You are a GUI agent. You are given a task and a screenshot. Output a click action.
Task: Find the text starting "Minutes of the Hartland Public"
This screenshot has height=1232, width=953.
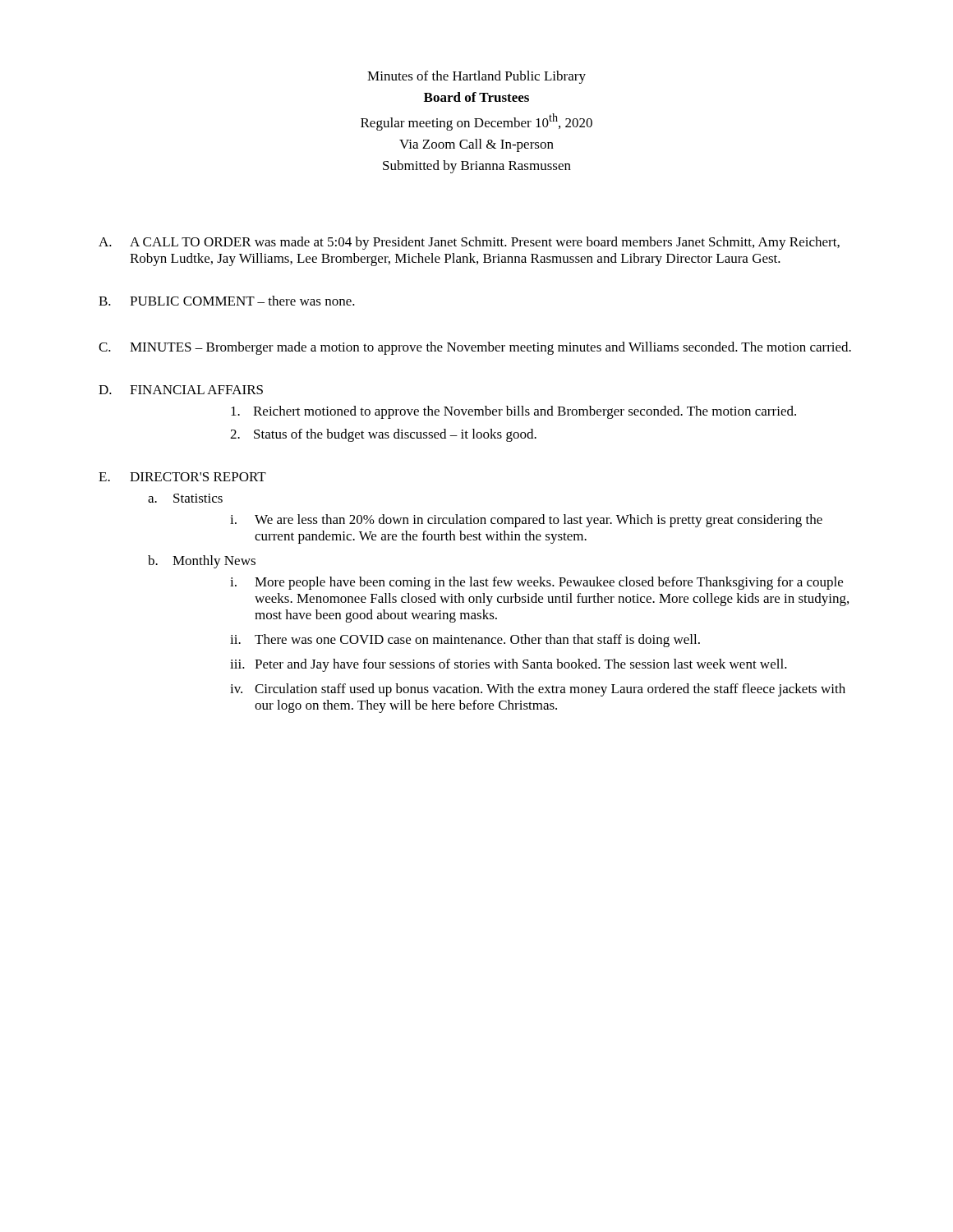click(476, 121)
